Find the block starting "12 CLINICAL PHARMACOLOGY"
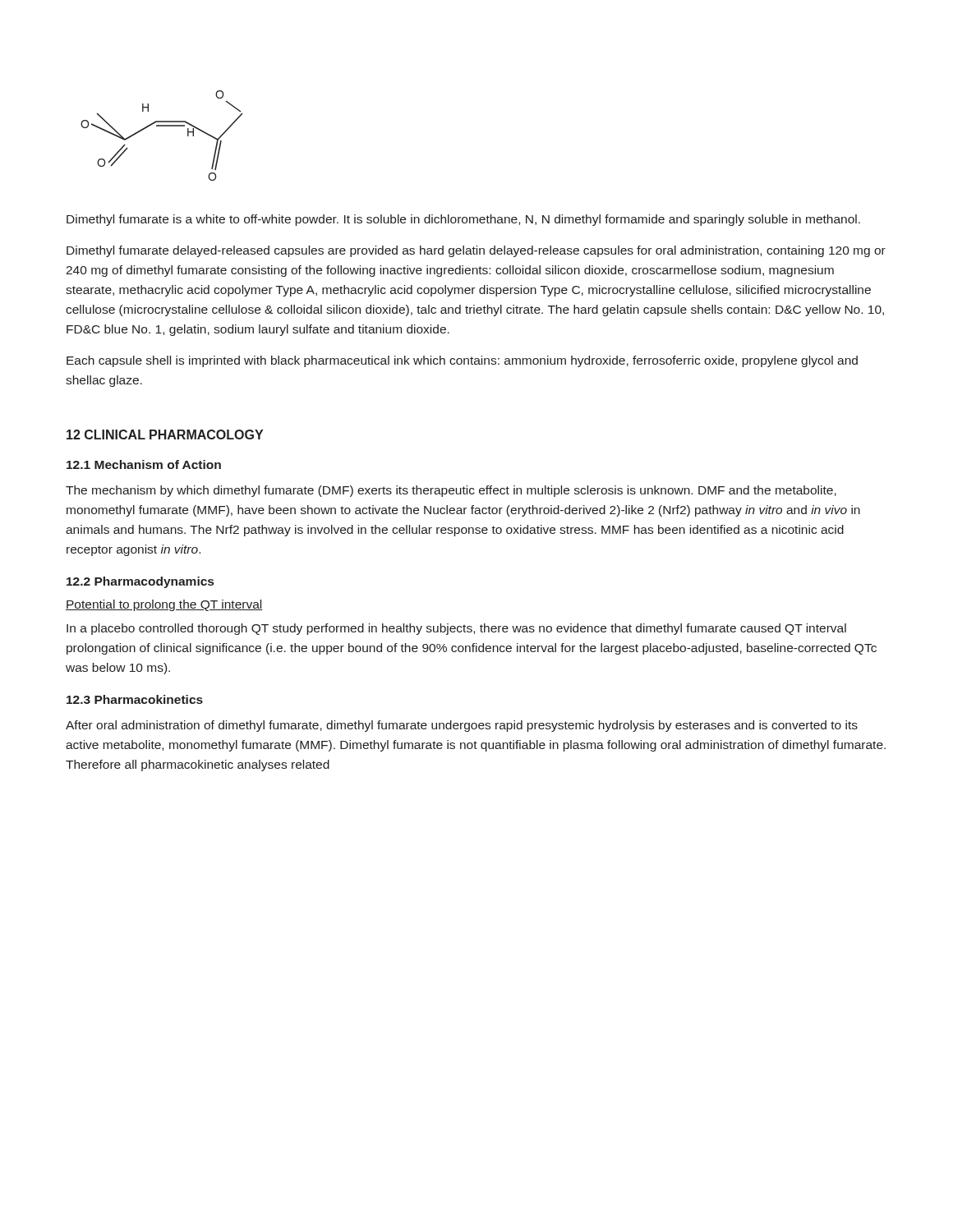 click(165, 435)
